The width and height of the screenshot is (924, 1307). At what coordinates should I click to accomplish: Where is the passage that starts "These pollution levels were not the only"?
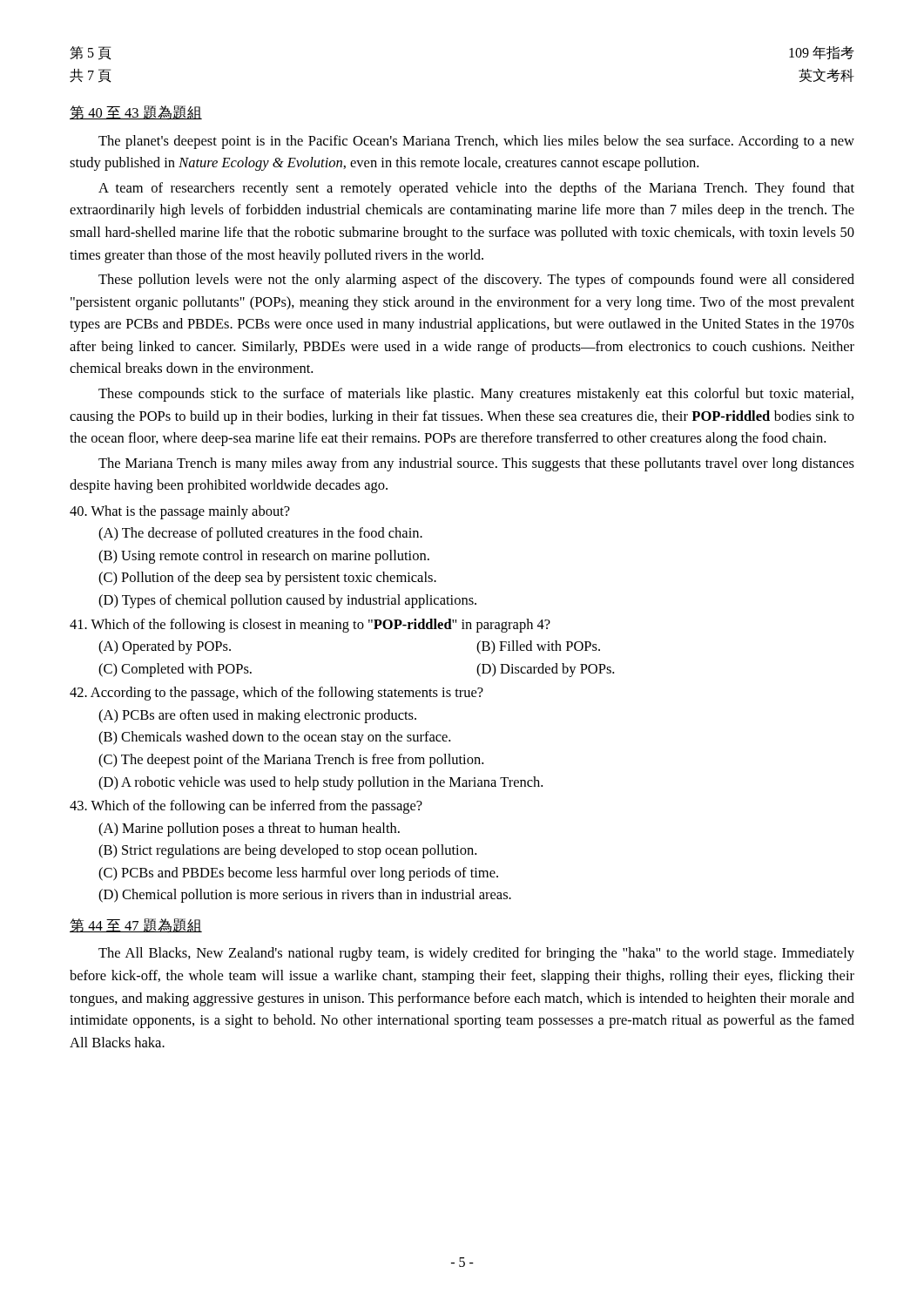[462, 324]
